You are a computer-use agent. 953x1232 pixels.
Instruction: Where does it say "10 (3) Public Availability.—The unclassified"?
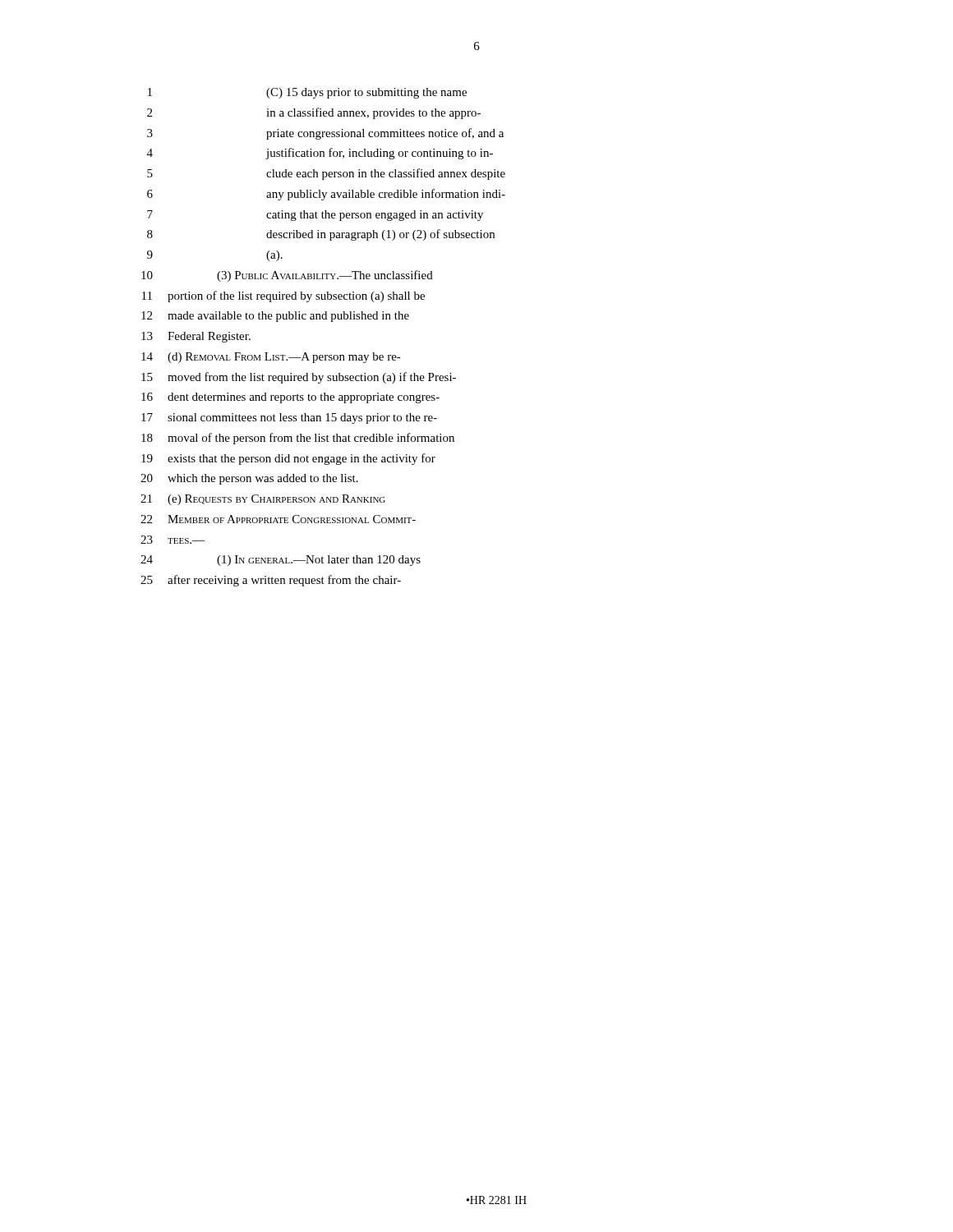pyautogui.click(x=287, y=276)
